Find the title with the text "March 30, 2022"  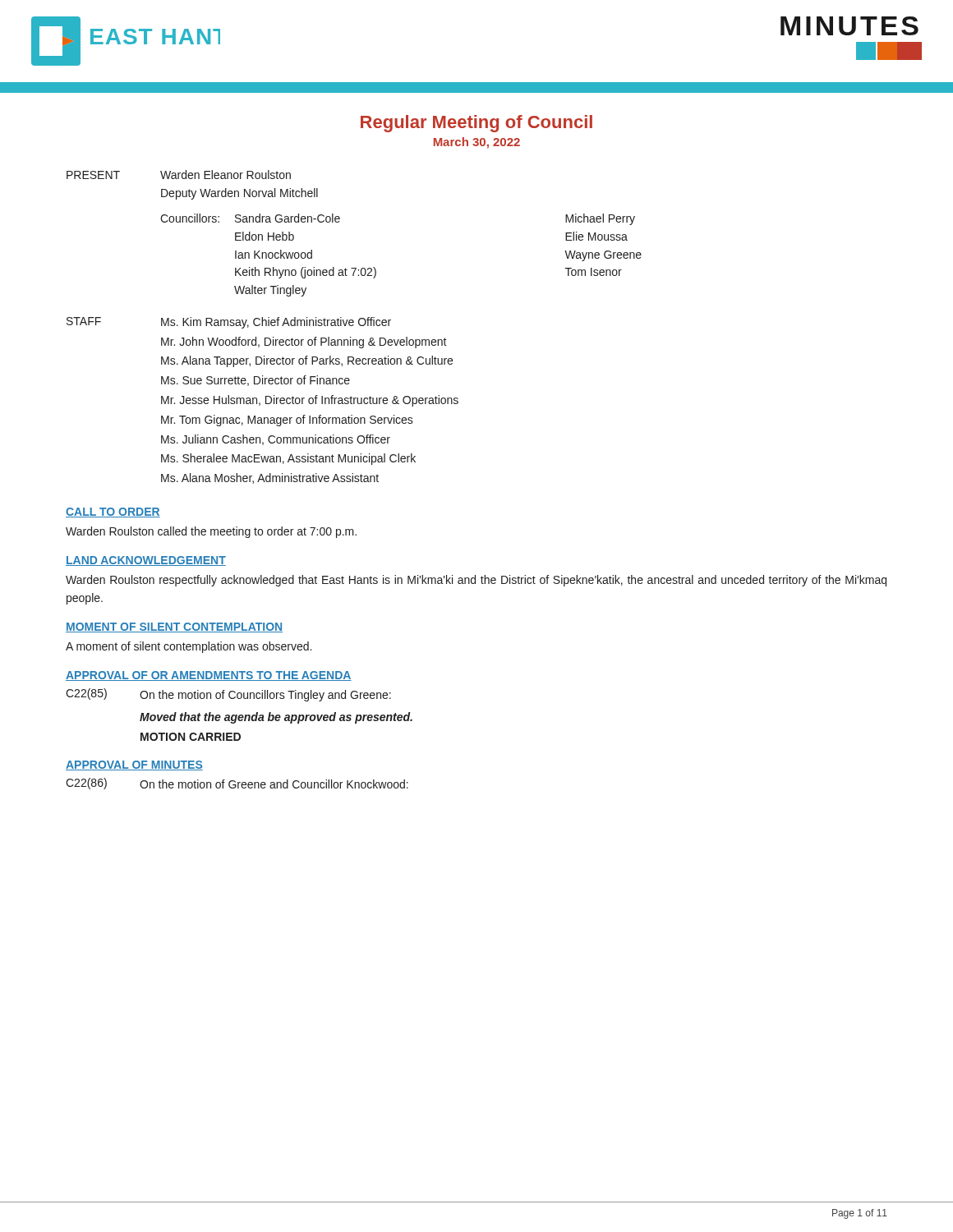(x=476, y=142)
